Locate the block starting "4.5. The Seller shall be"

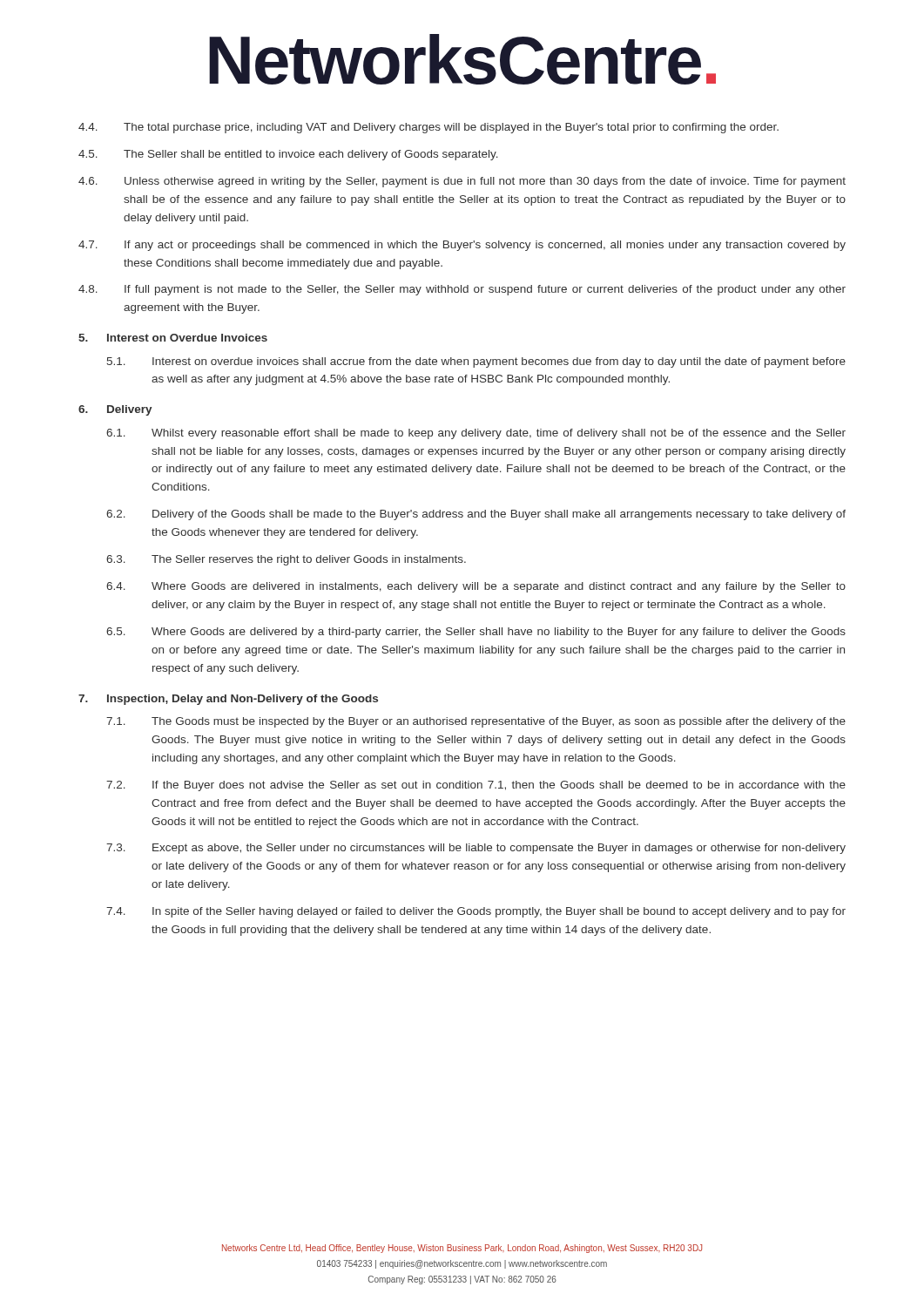pyautogui.click(x=462, y=155)
